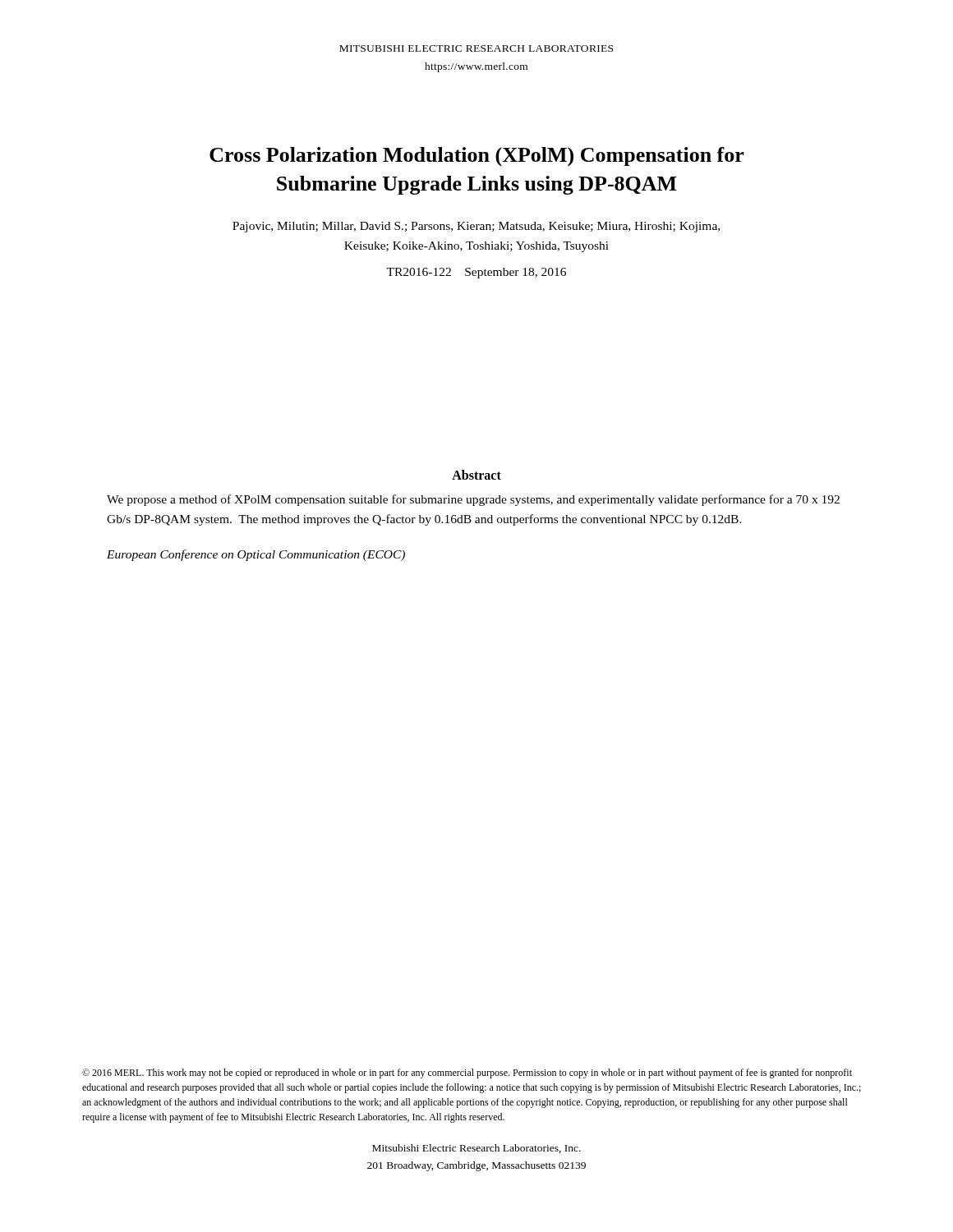
Task: Select the text block starting "TR2016-122 September 18,"
Action: point(476,271)
